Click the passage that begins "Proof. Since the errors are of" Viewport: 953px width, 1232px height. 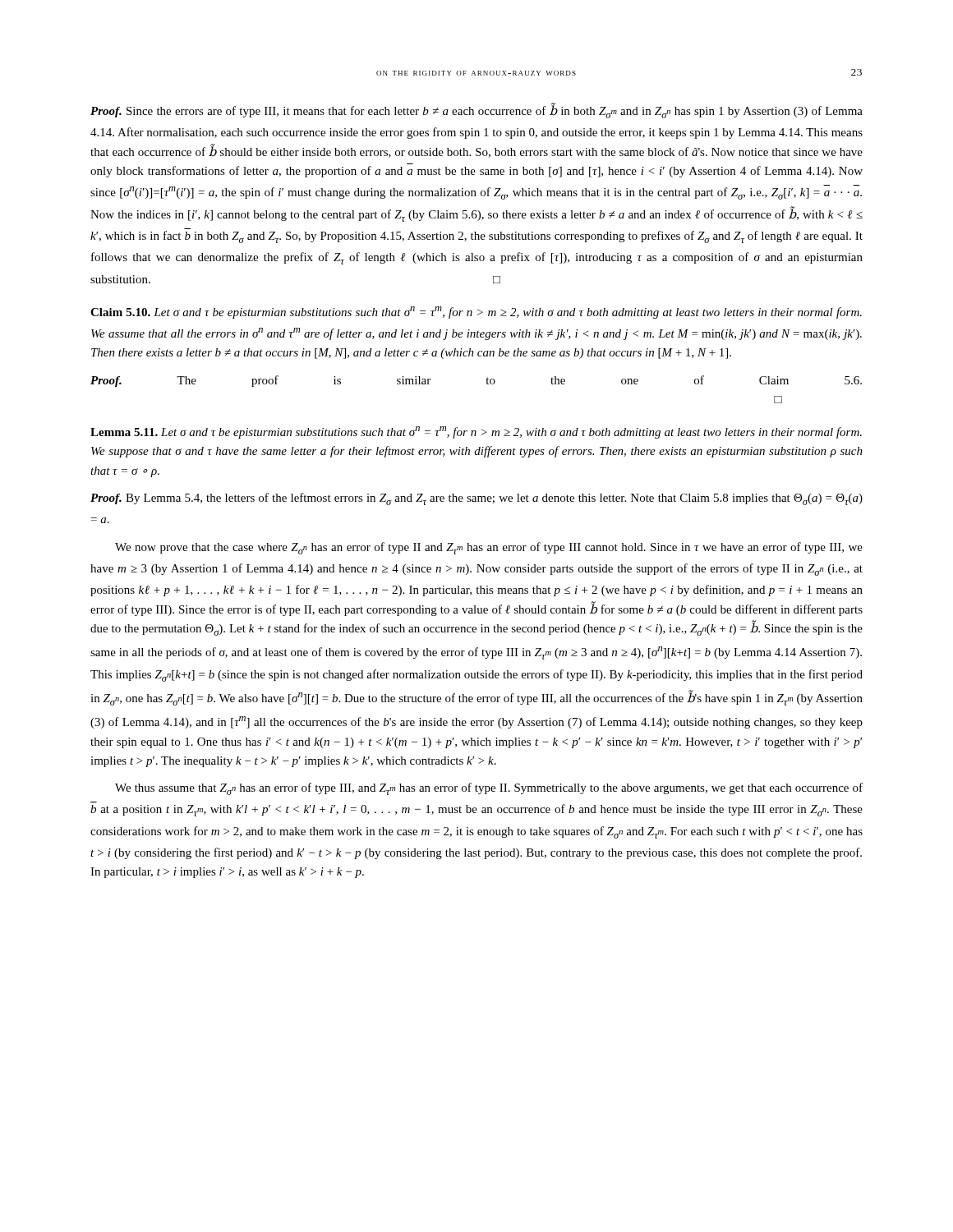pyautogui.click(x=476, y=195)
